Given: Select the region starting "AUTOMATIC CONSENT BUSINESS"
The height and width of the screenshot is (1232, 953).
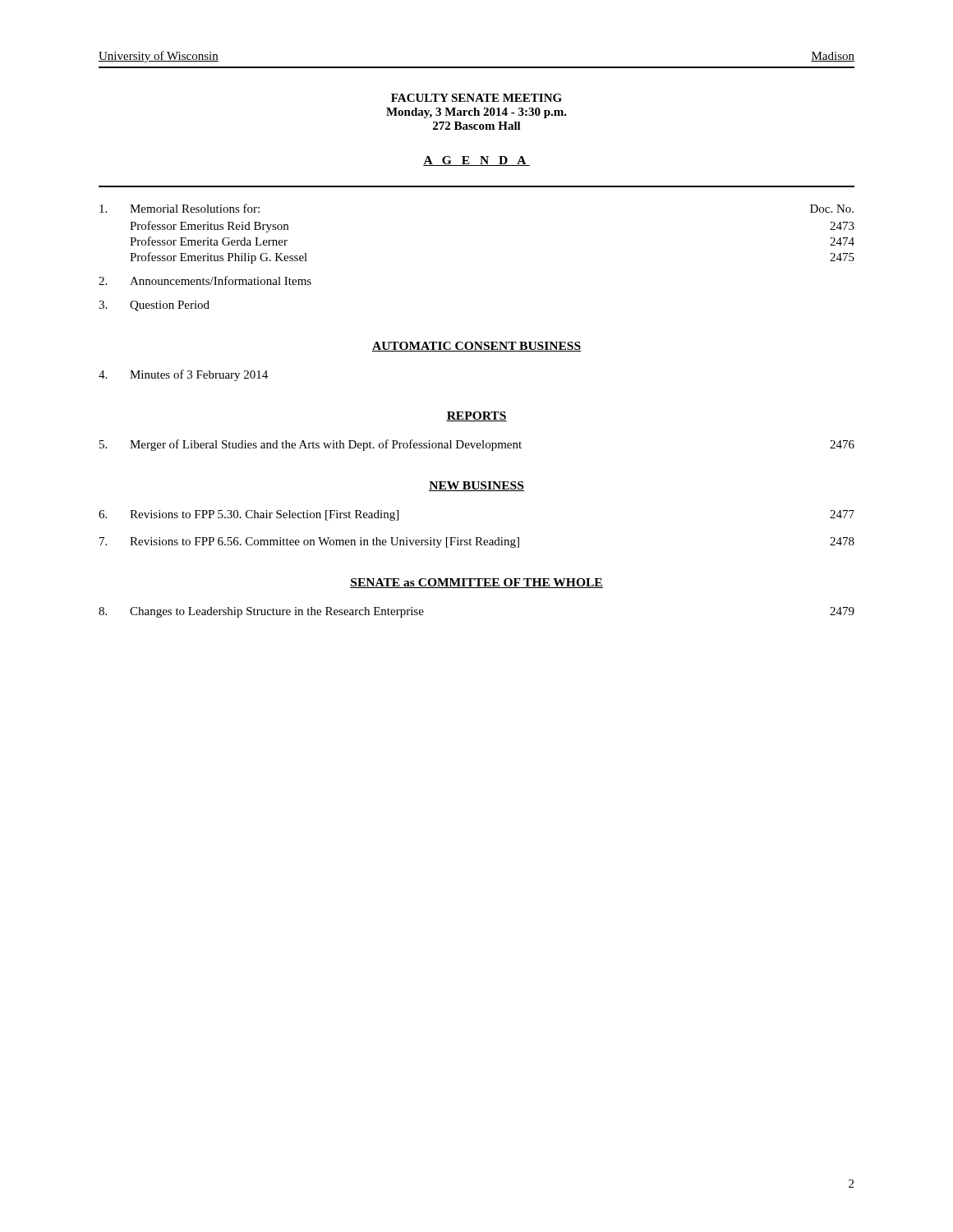Looking at the screenshot, I should point(476,345).
